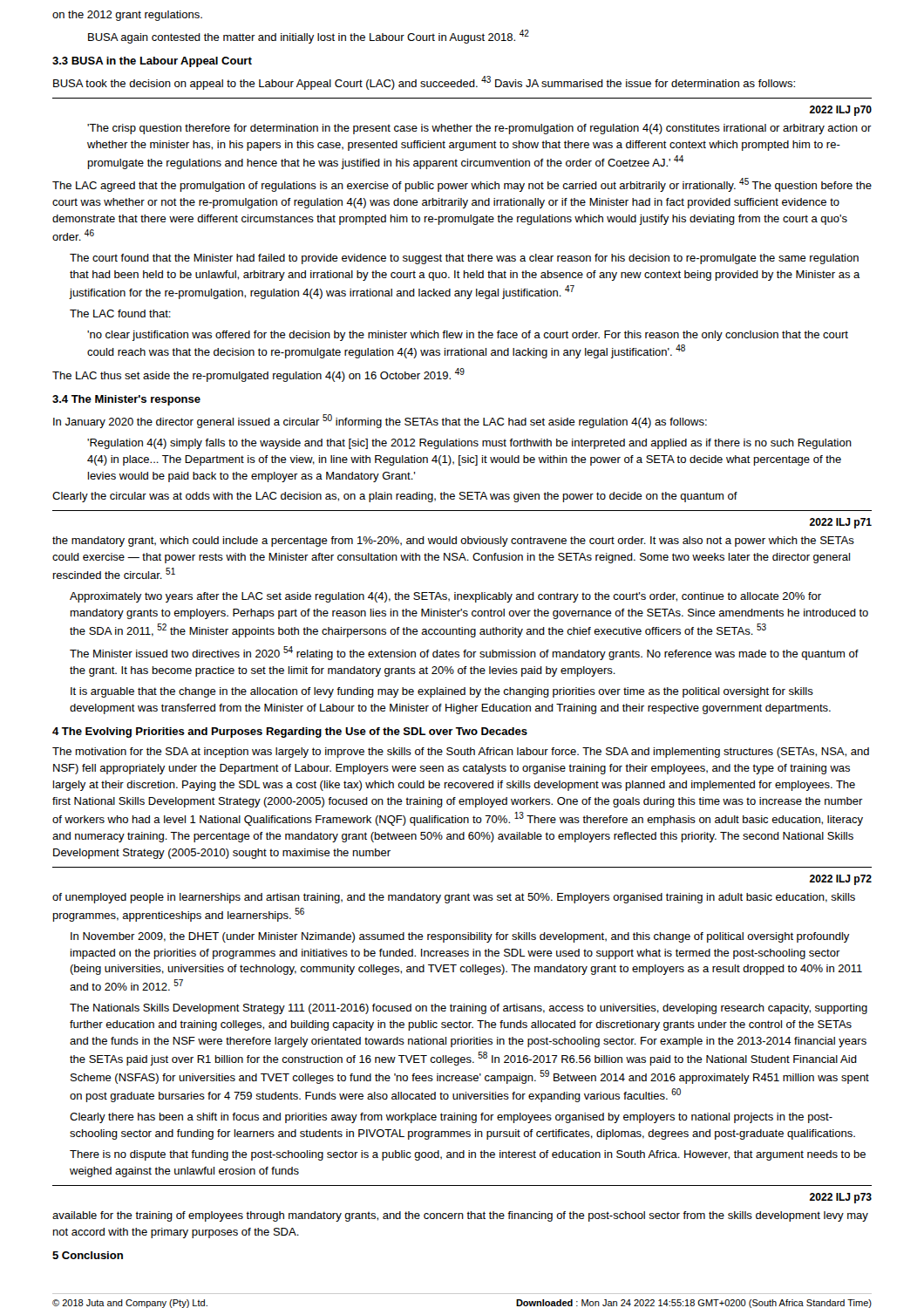Find the element starting "The LAC found that:"
The width and height of the screenshot is (924, 1308).
tap(120, 313)
